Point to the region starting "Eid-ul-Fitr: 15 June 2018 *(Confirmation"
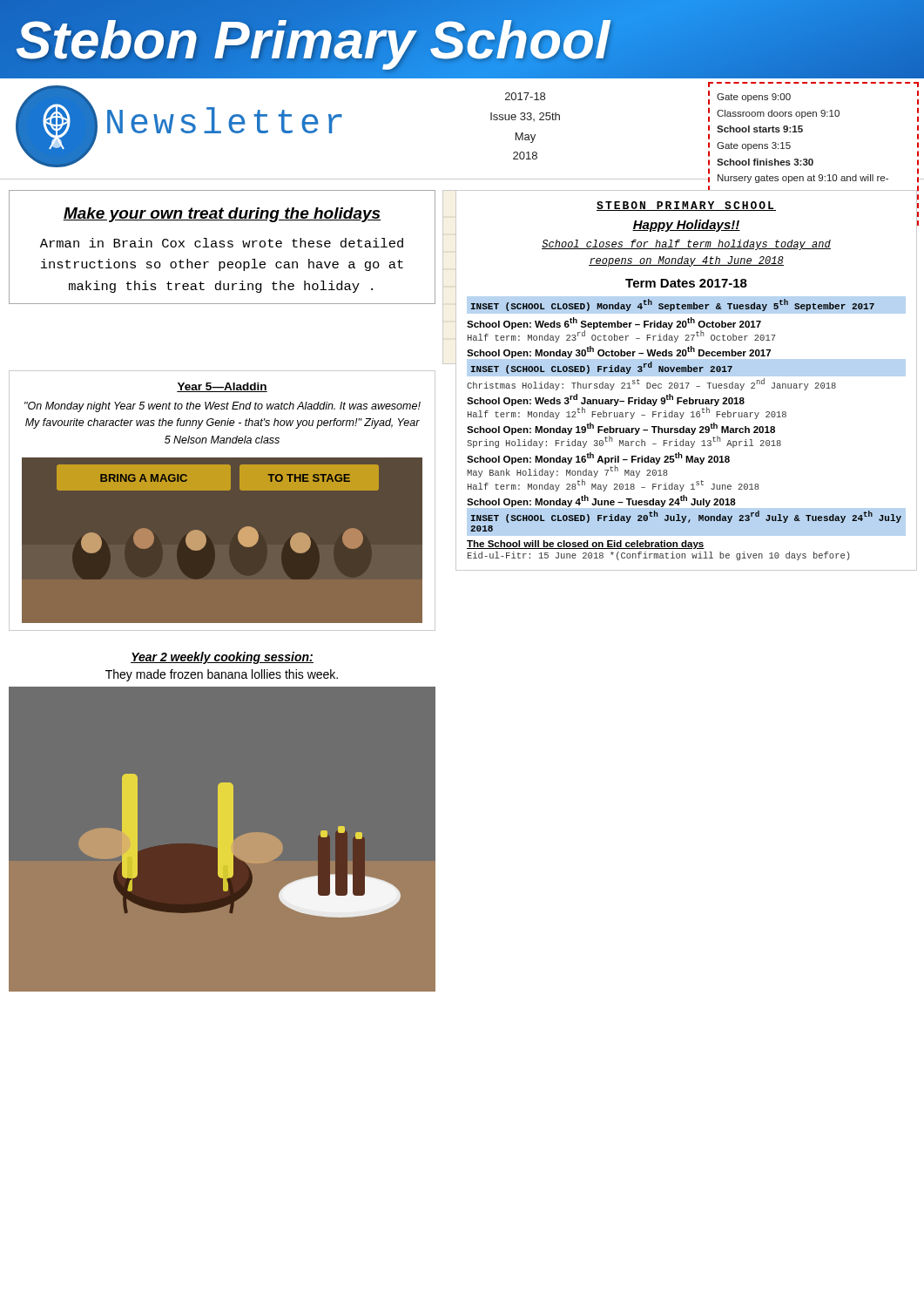 click(x=659, y=556)
